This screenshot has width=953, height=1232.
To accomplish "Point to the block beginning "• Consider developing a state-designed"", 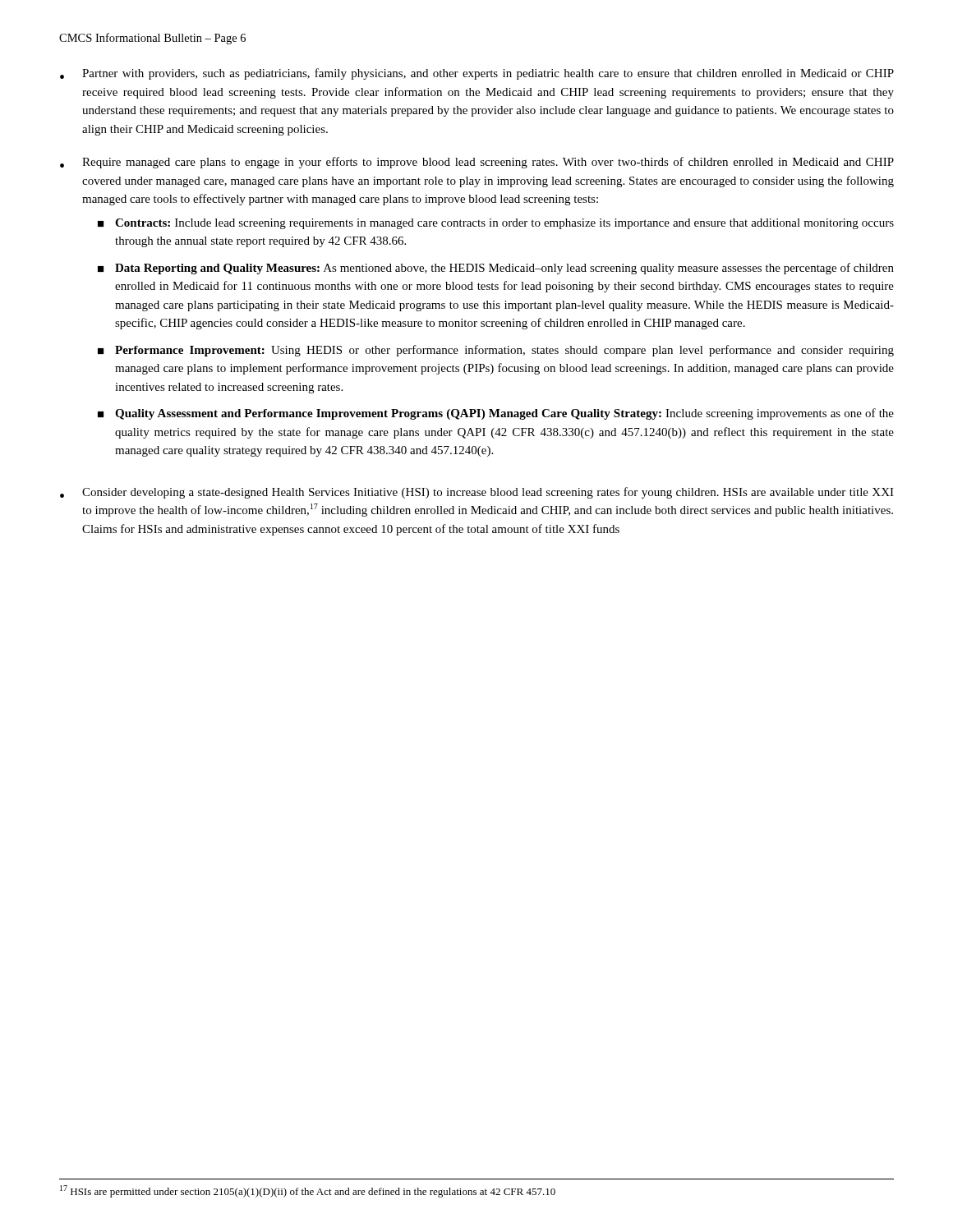I will point(476,510).
